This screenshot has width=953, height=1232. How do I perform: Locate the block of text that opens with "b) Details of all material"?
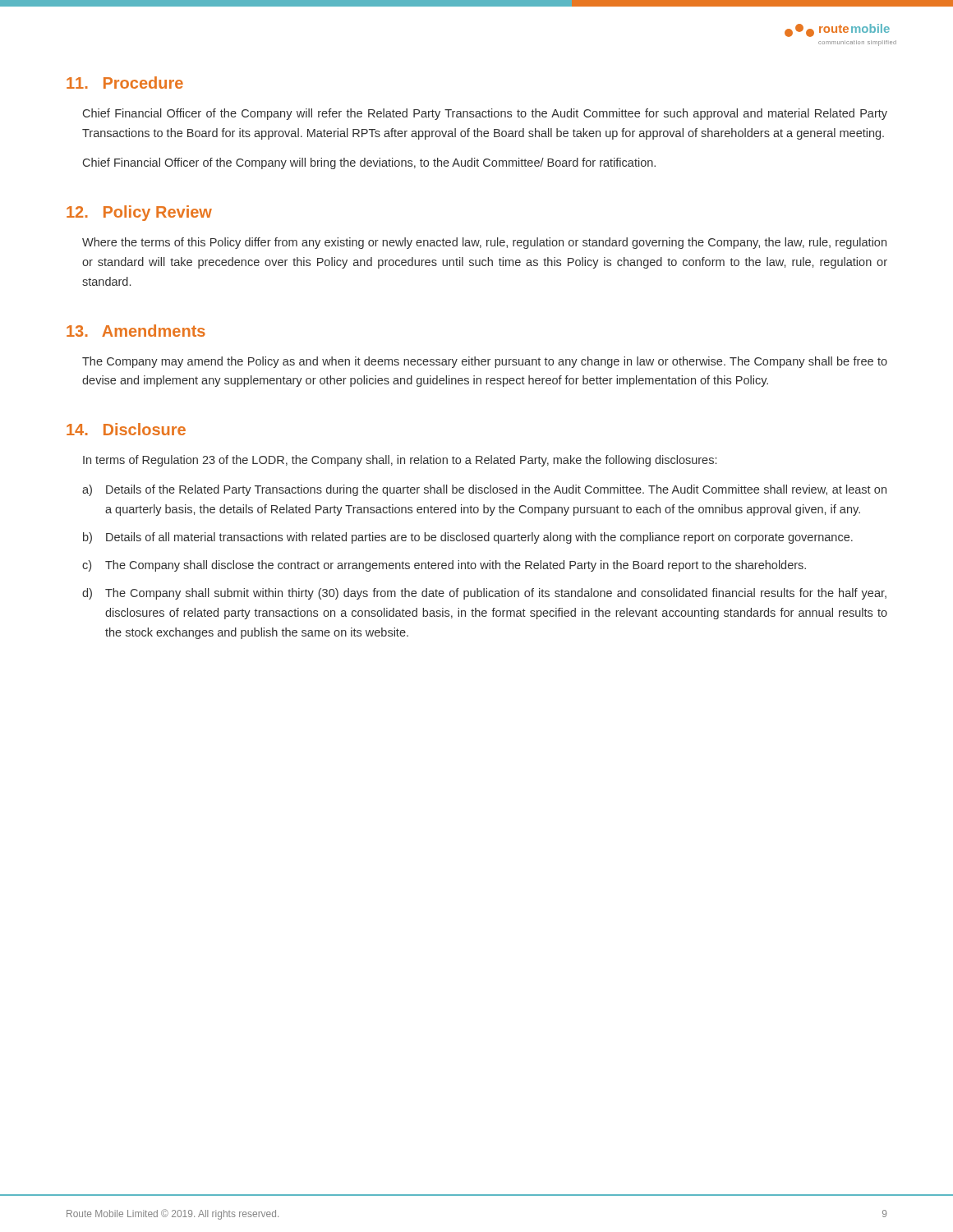pos(485,538)
